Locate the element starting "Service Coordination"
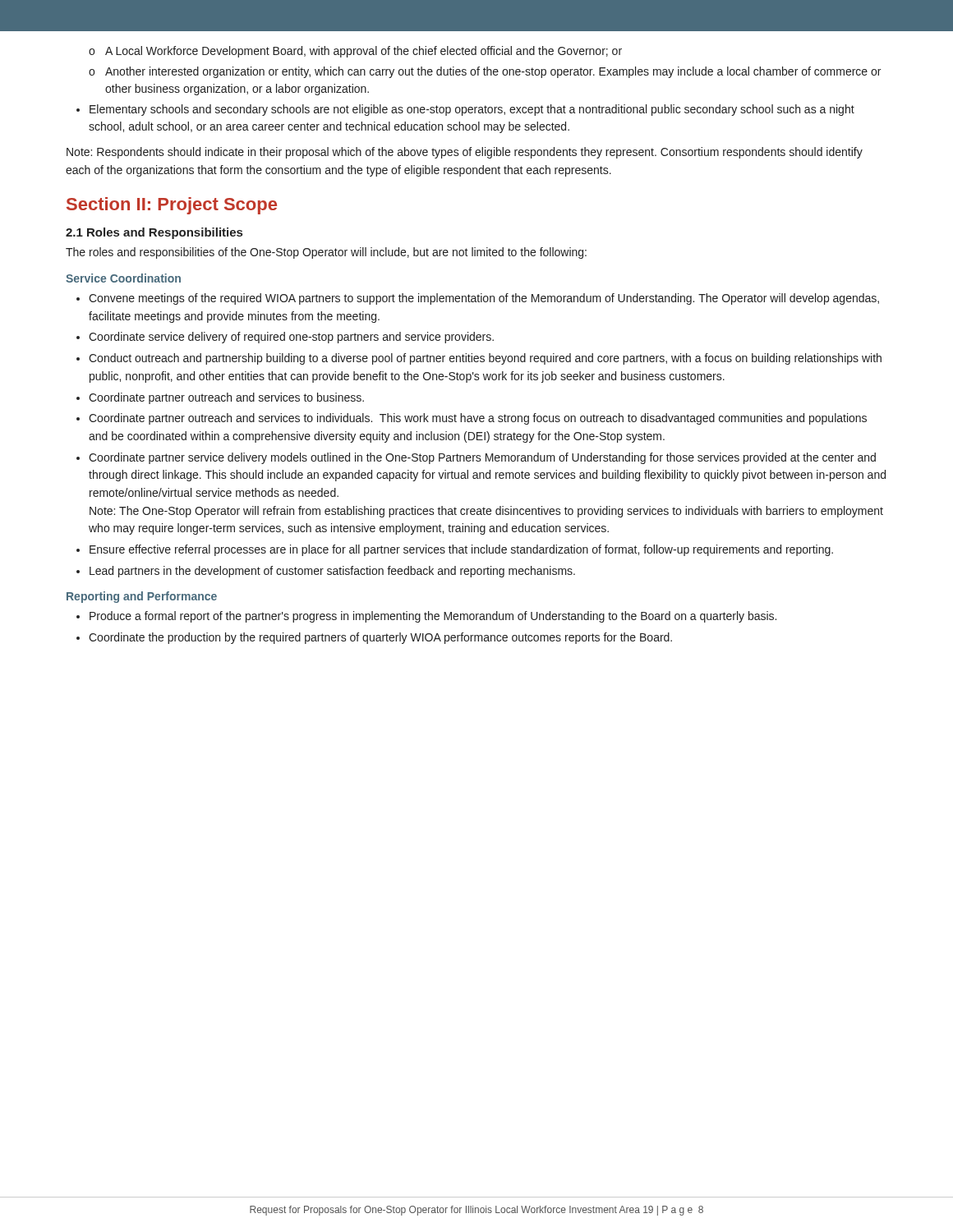The width and height of the screenshot is (953, 1232). (124, 278)
